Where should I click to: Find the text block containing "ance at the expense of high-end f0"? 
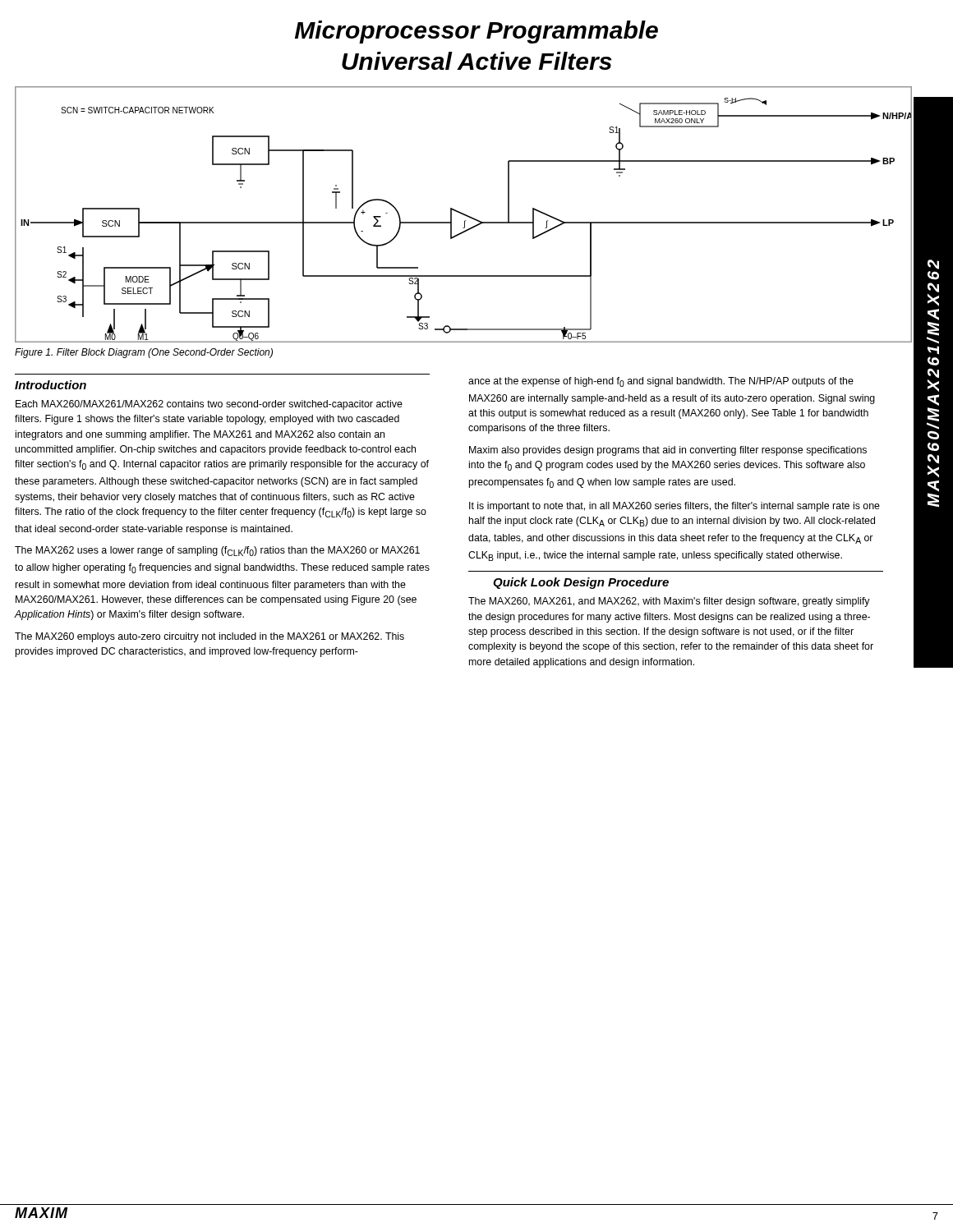click(x=672, y=405)
